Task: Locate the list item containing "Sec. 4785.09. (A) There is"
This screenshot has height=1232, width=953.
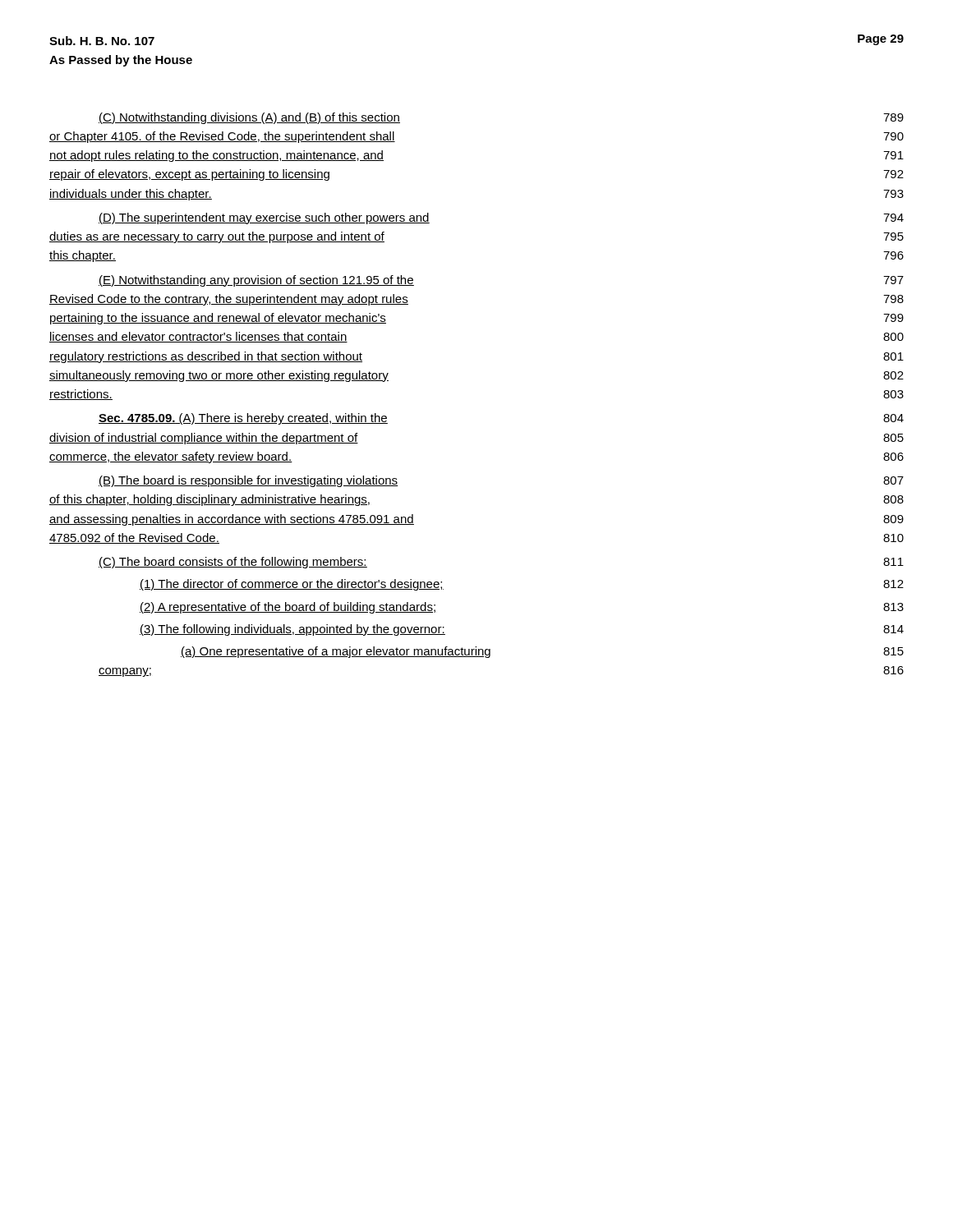Action: click(x=213, y=418)
